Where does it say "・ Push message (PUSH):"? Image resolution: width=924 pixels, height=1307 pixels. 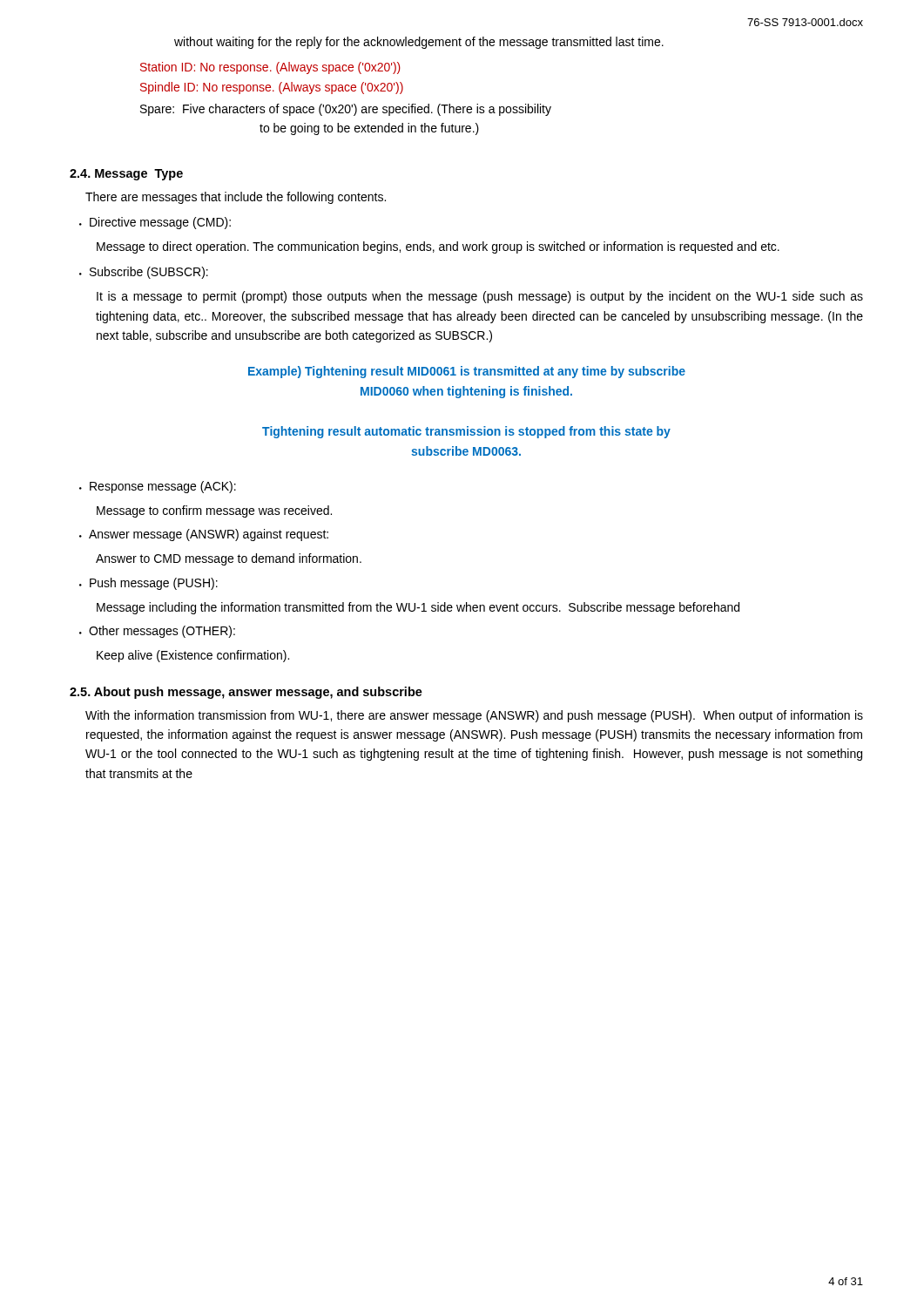[x=148, y=584]
